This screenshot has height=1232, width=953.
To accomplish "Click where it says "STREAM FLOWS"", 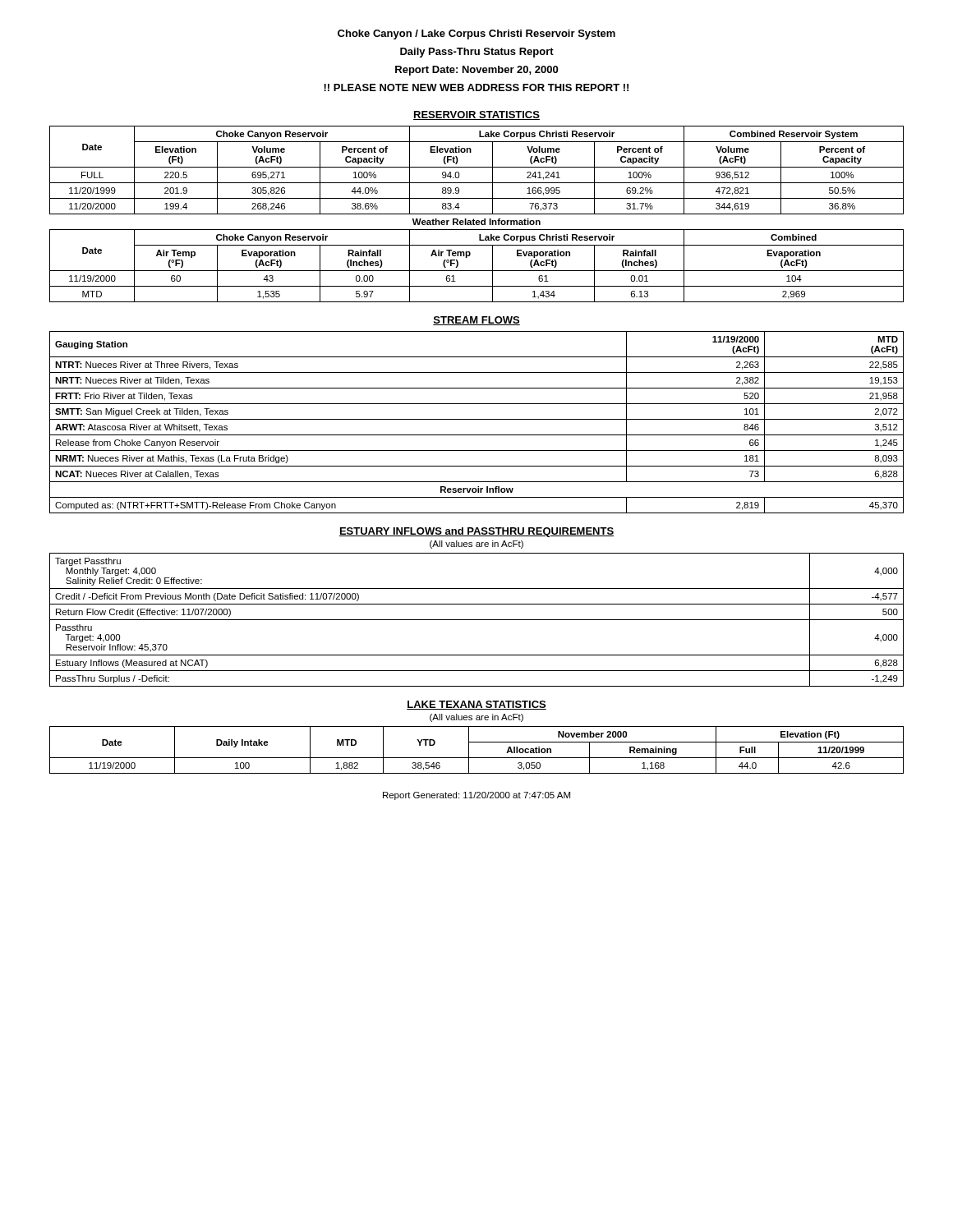I will [476, 320].
